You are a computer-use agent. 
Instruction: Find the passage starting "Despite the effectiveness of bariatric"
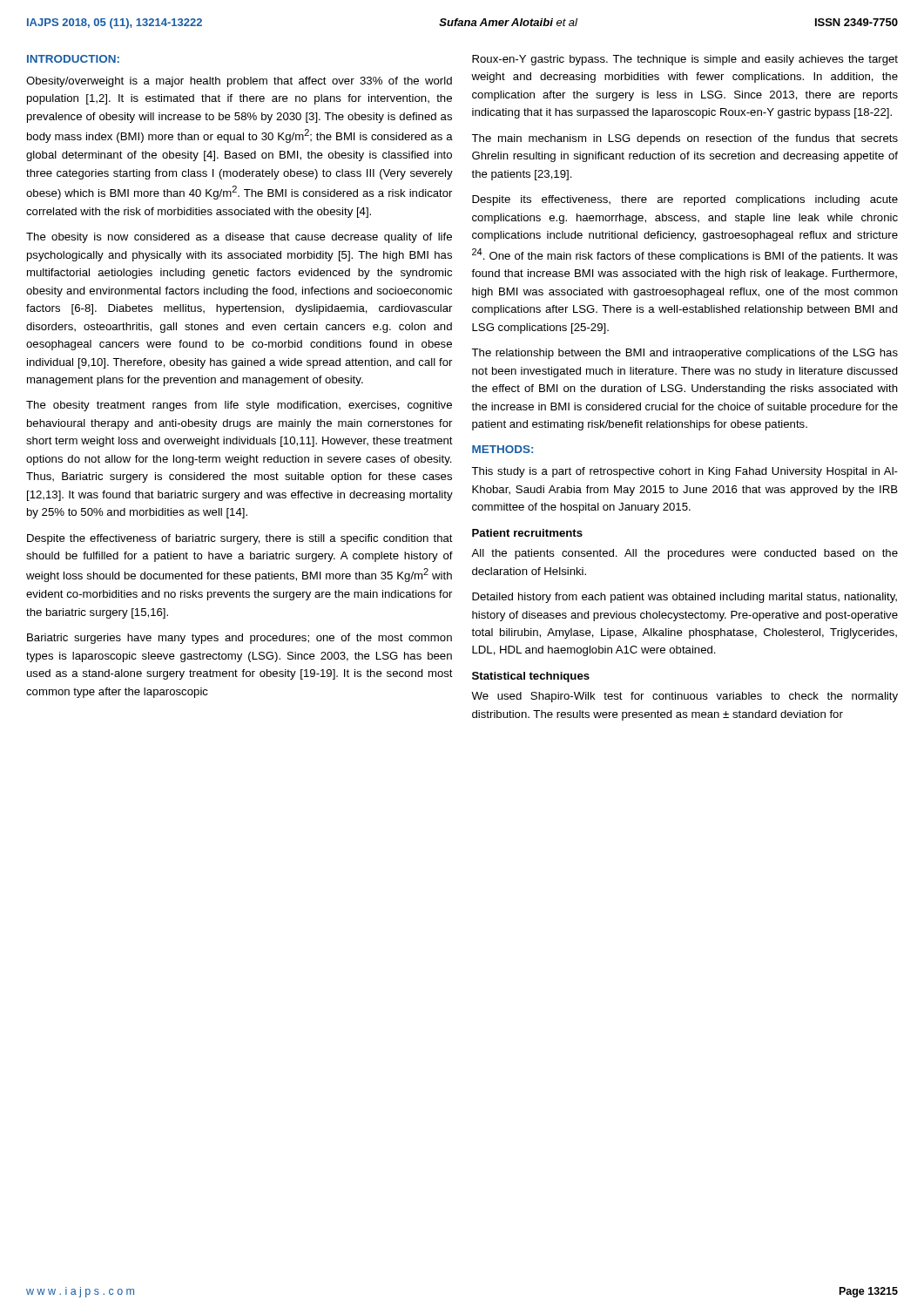pyautogui.click(x=239, y=575)
